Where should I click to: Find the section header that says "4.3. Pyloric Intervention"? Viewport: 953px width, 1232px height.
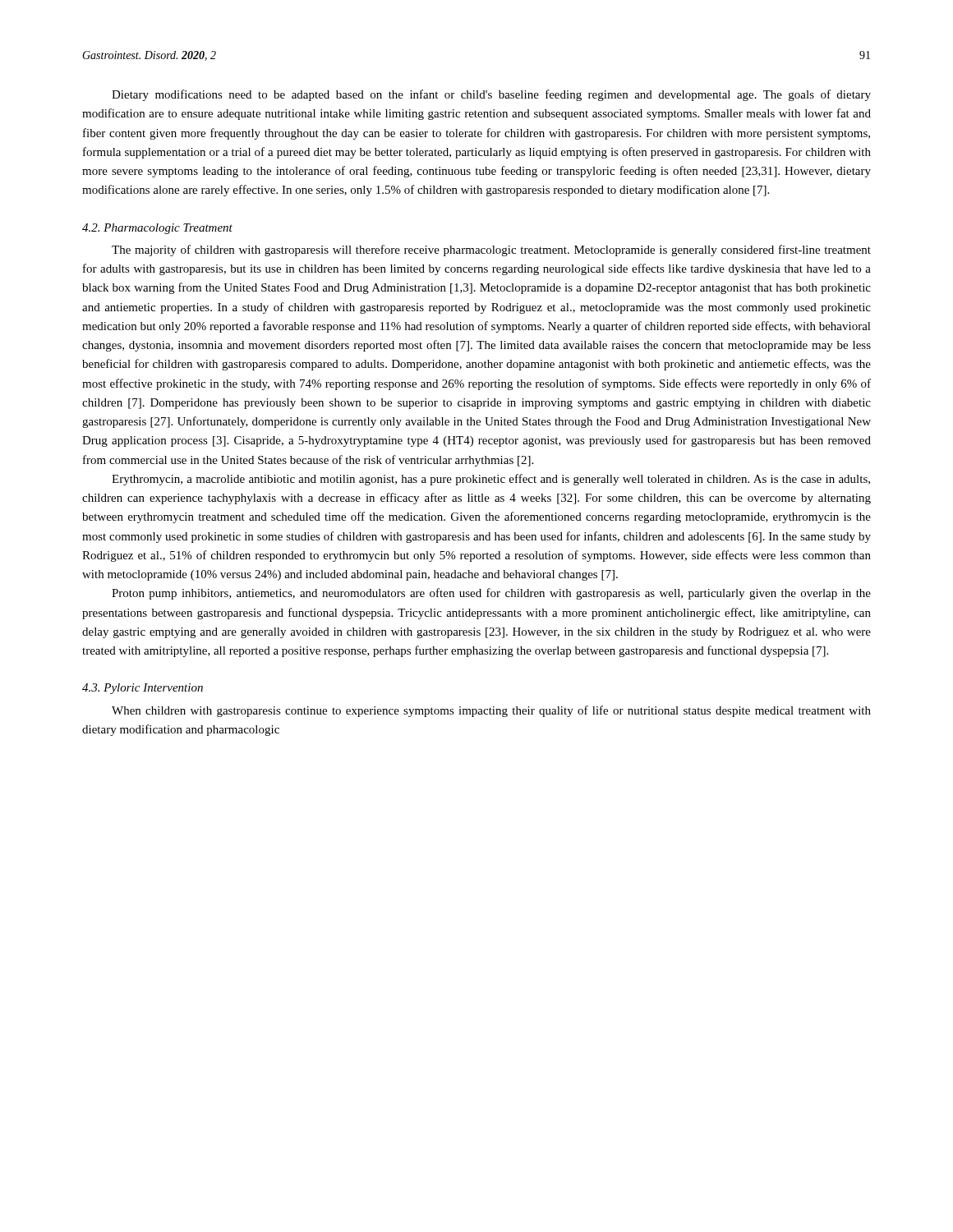[143, 689]
